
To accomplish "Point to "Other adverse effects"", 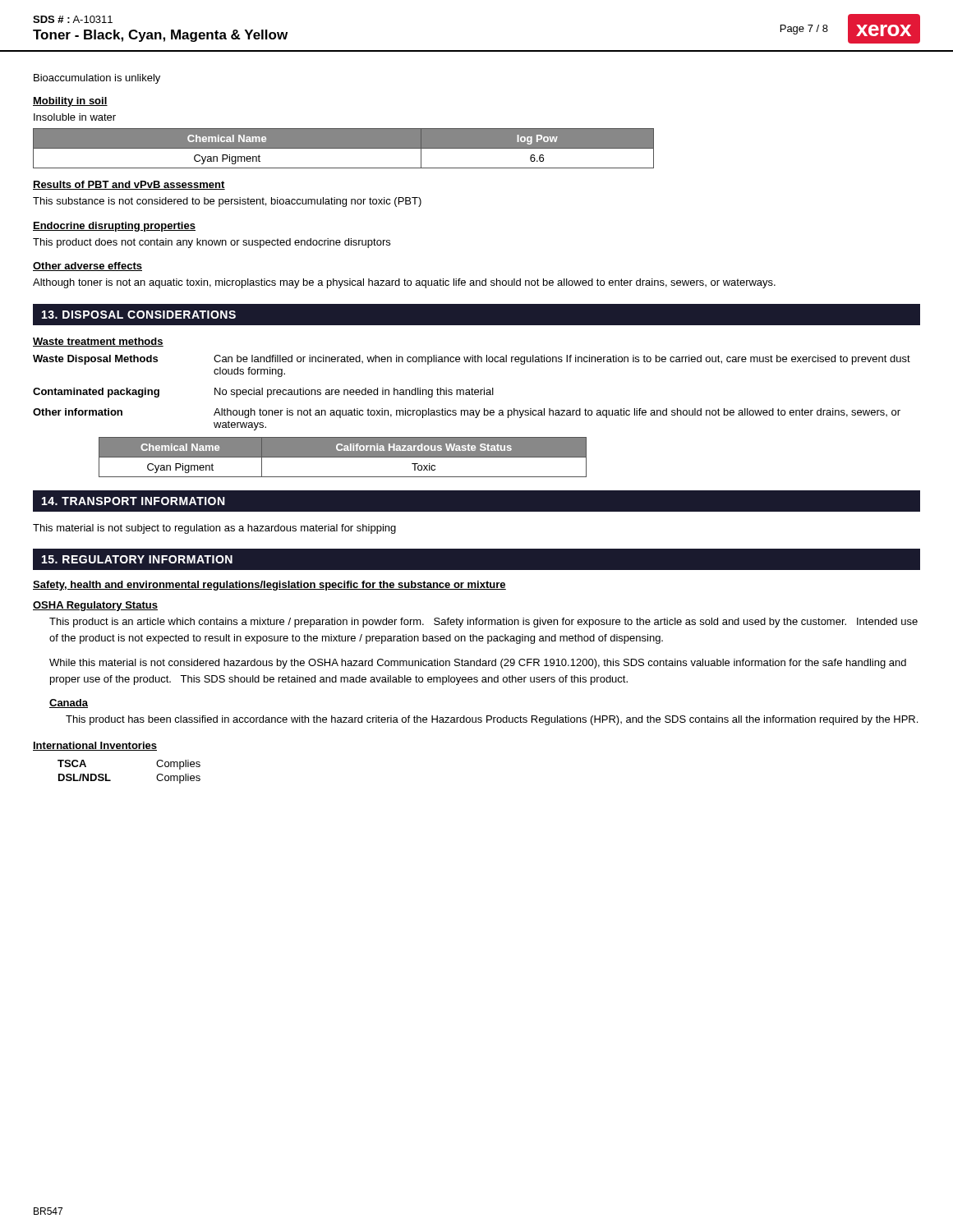I will click(87, 266).
